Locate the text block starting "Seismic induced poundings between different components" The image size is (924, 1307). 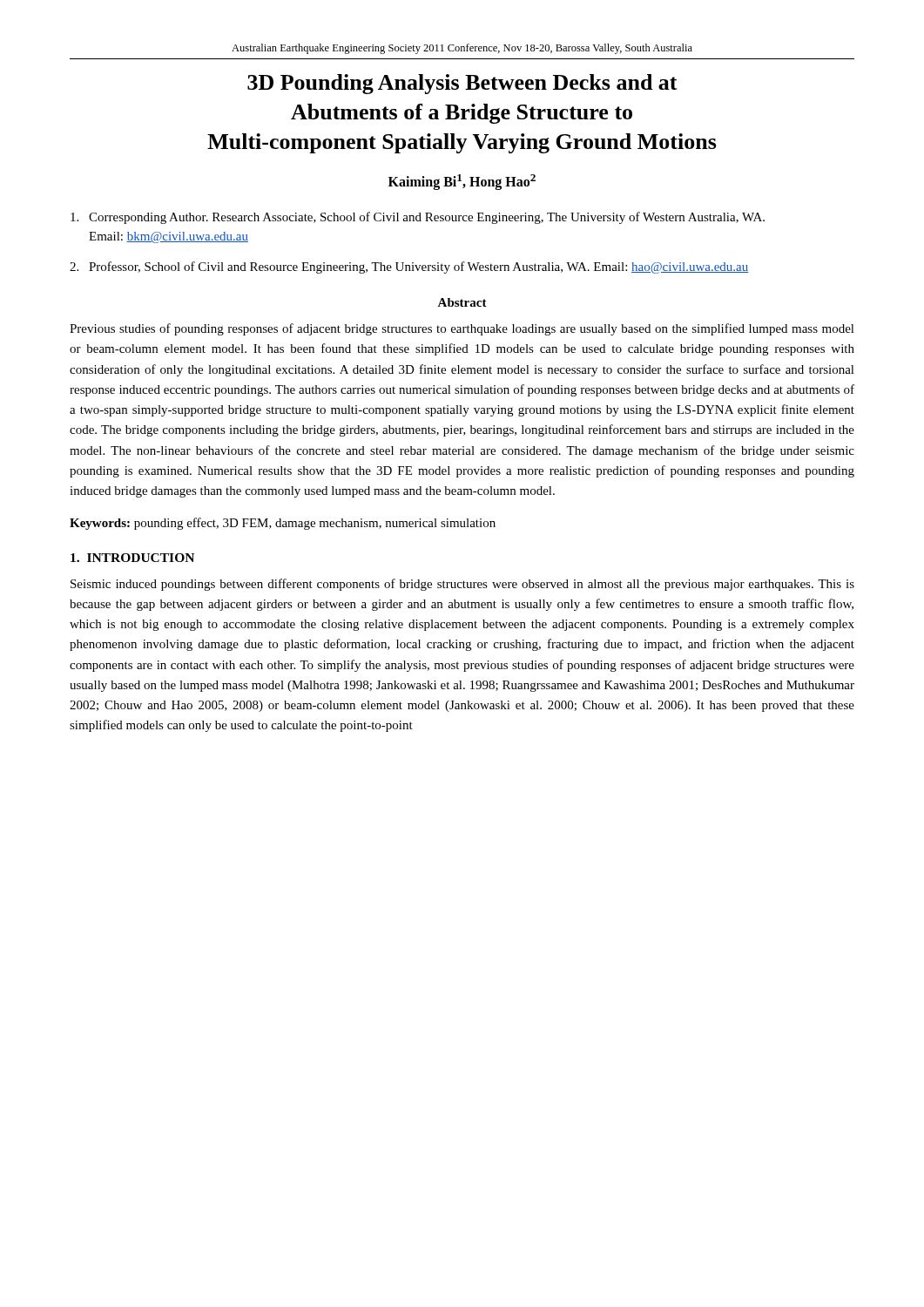(462, 654)
